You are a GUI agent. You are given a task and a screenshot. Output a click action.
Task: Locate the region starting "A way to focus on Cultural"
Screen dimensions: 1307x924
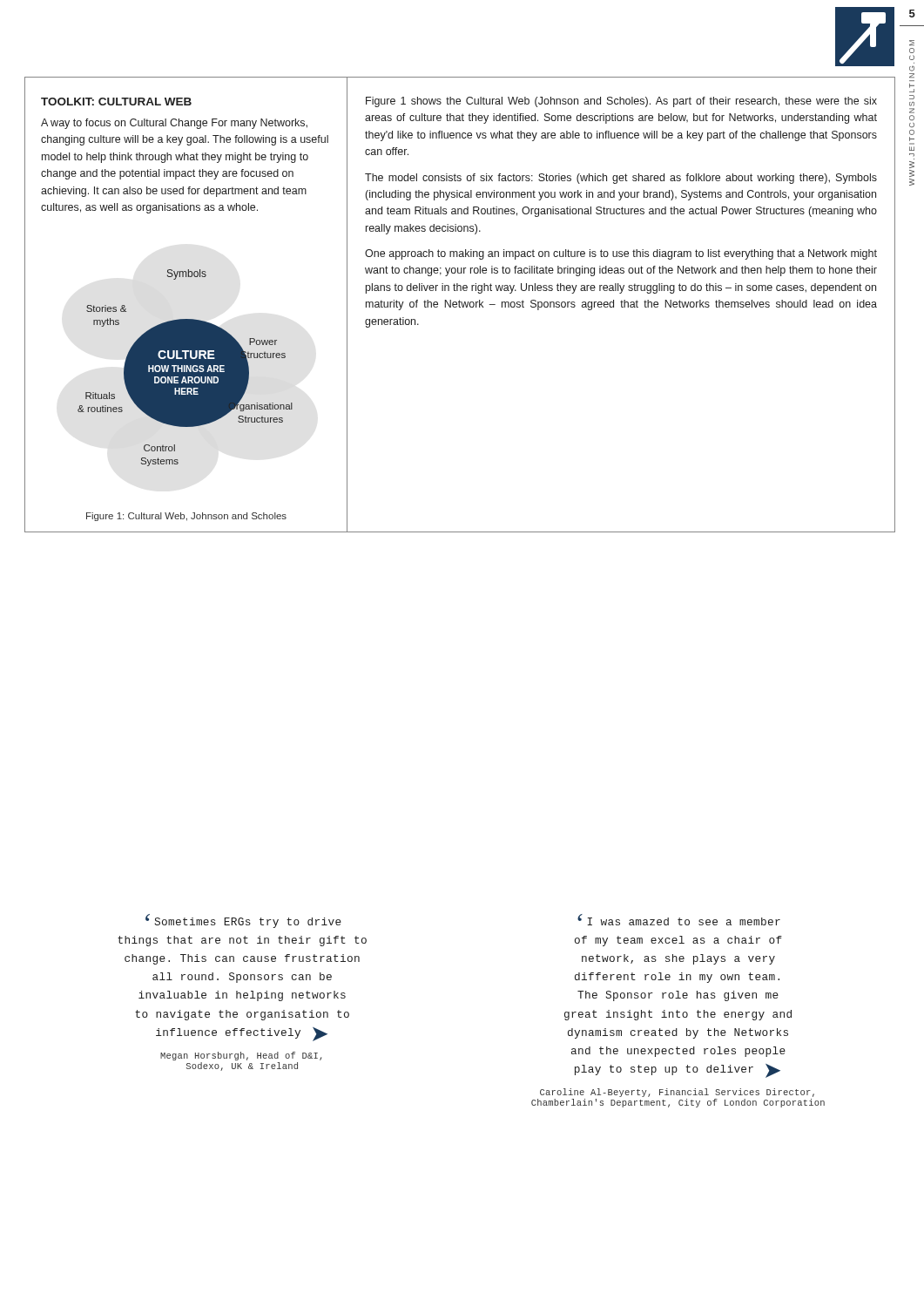click(x=185, y=165)
